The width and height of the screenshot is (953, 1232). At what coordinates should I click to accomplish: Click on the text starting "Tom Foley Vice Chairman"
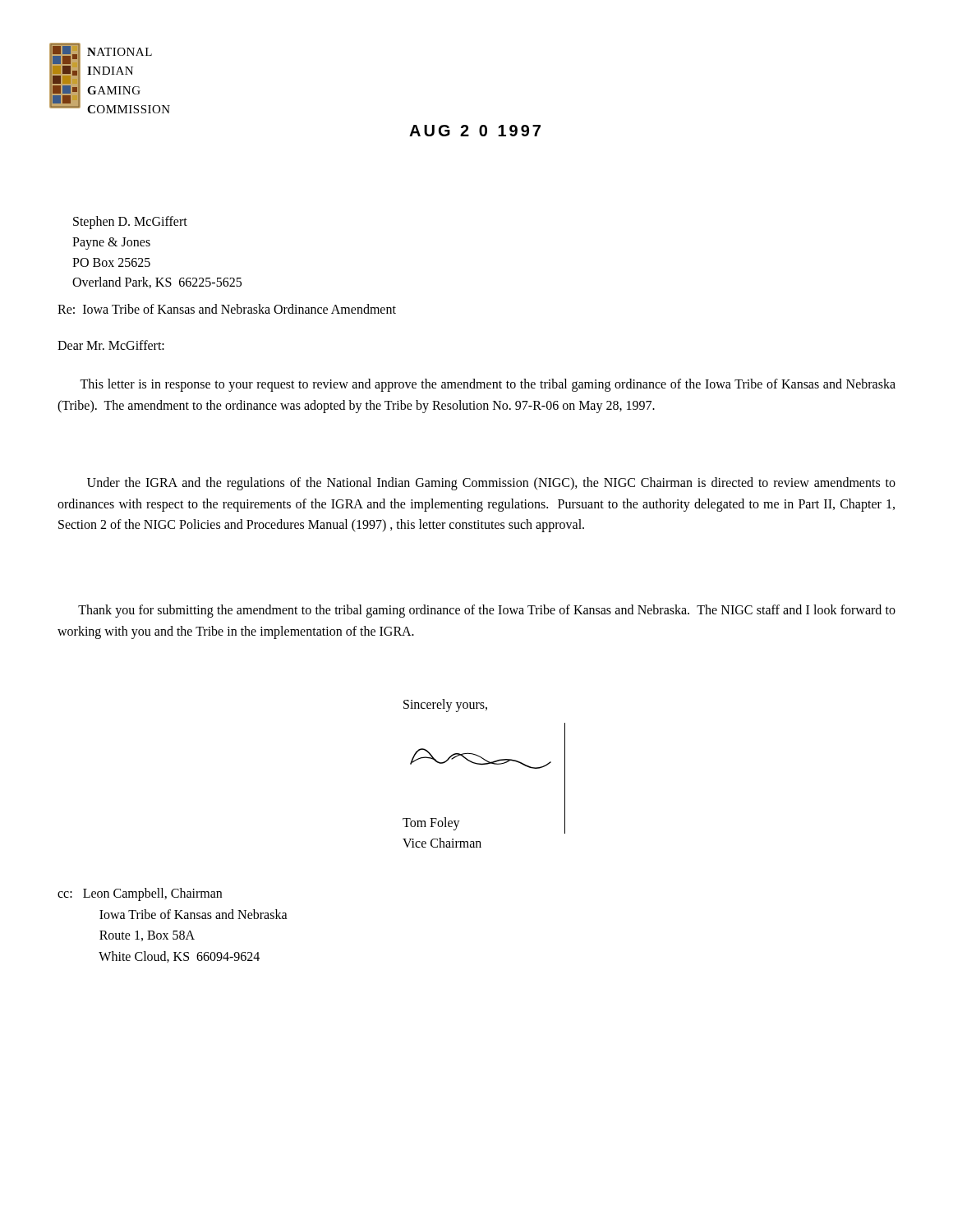(x=442, y=833)
